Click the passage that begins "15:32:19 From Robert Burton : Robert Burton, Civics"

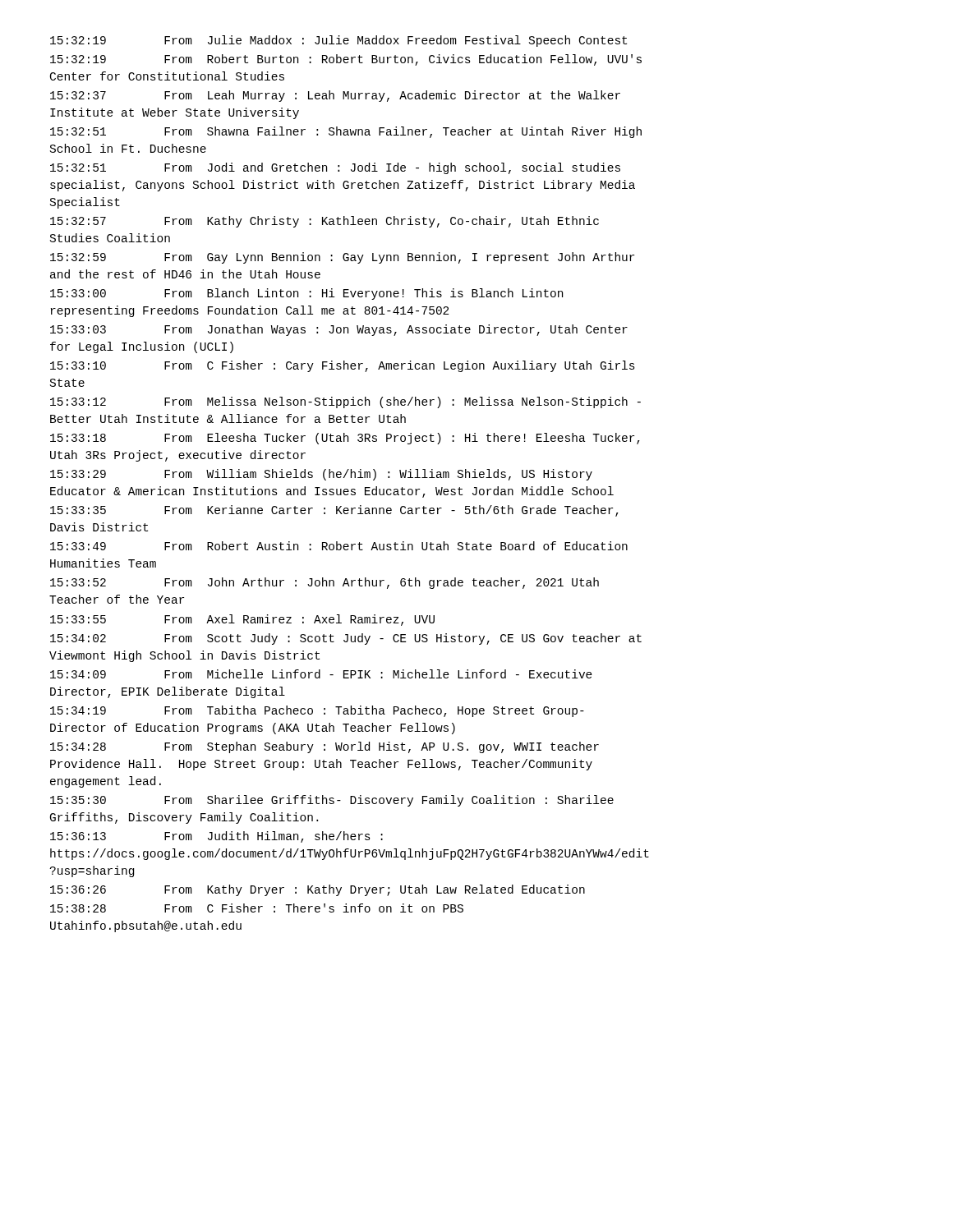point(346,69)
